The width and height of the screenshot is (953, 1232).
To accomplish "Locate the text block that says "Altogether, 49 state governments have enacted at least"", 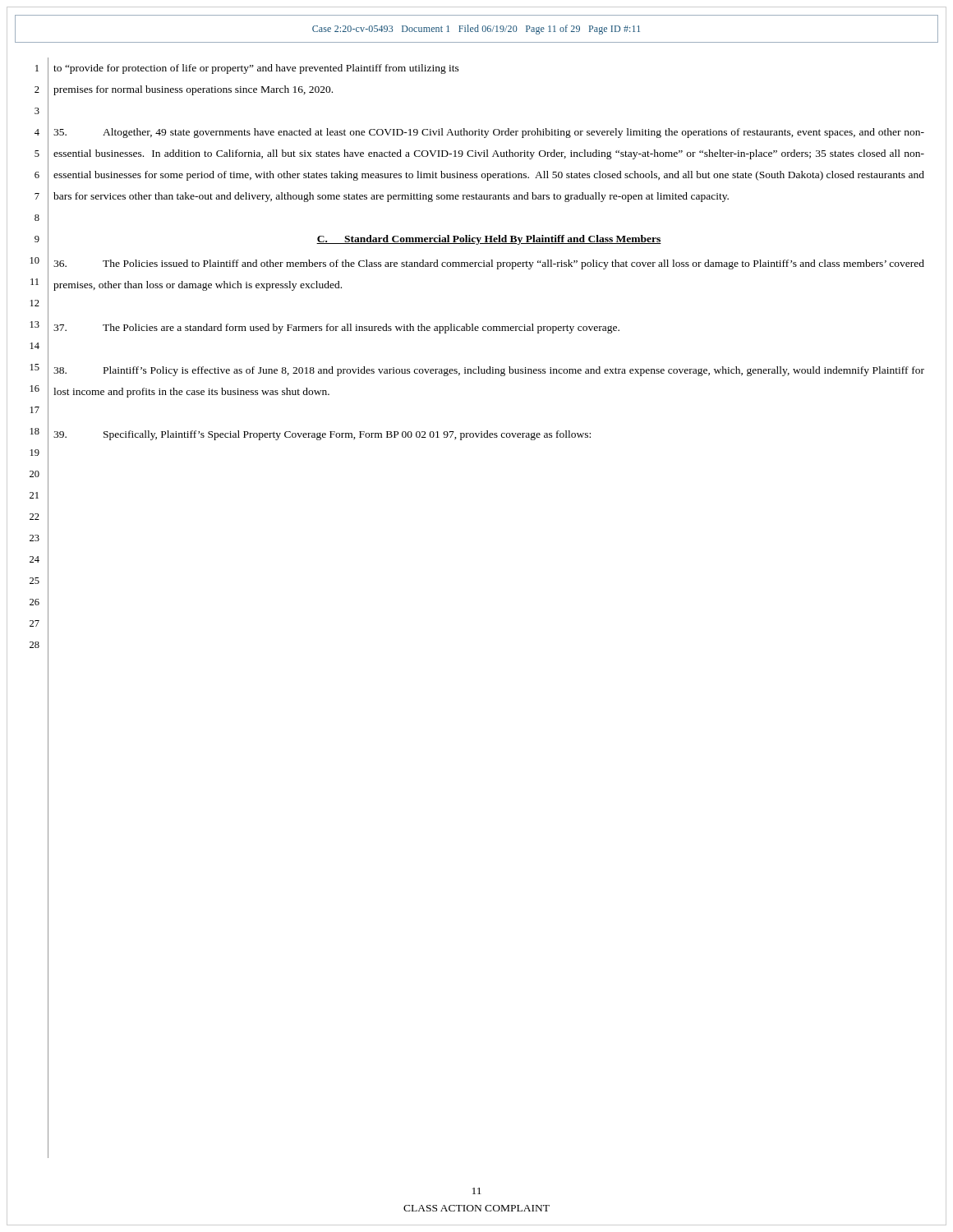I will [489, 162].
